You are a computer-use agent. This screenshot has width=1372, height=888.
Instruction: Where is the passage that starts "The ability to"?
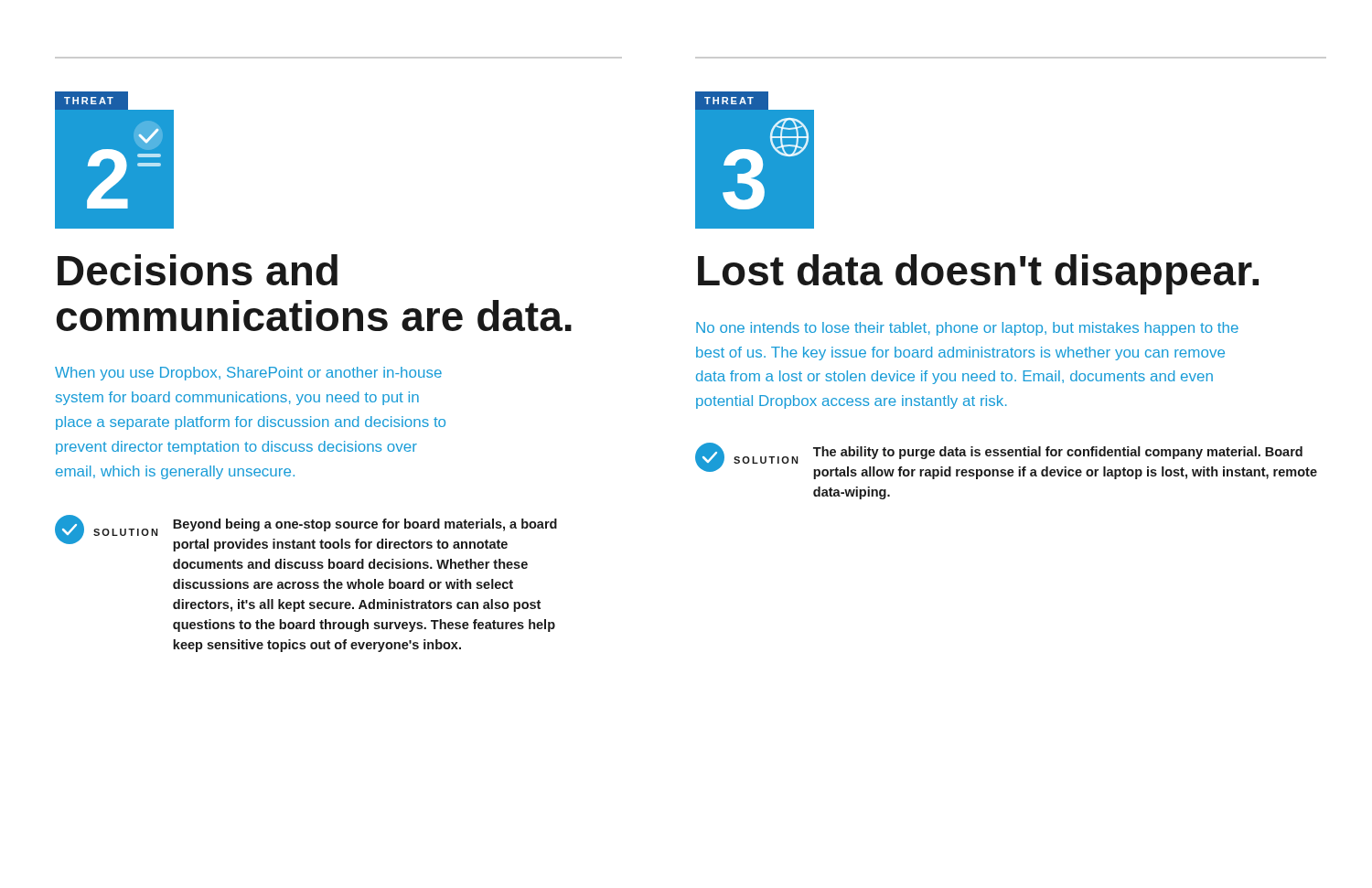[1065, 472]
